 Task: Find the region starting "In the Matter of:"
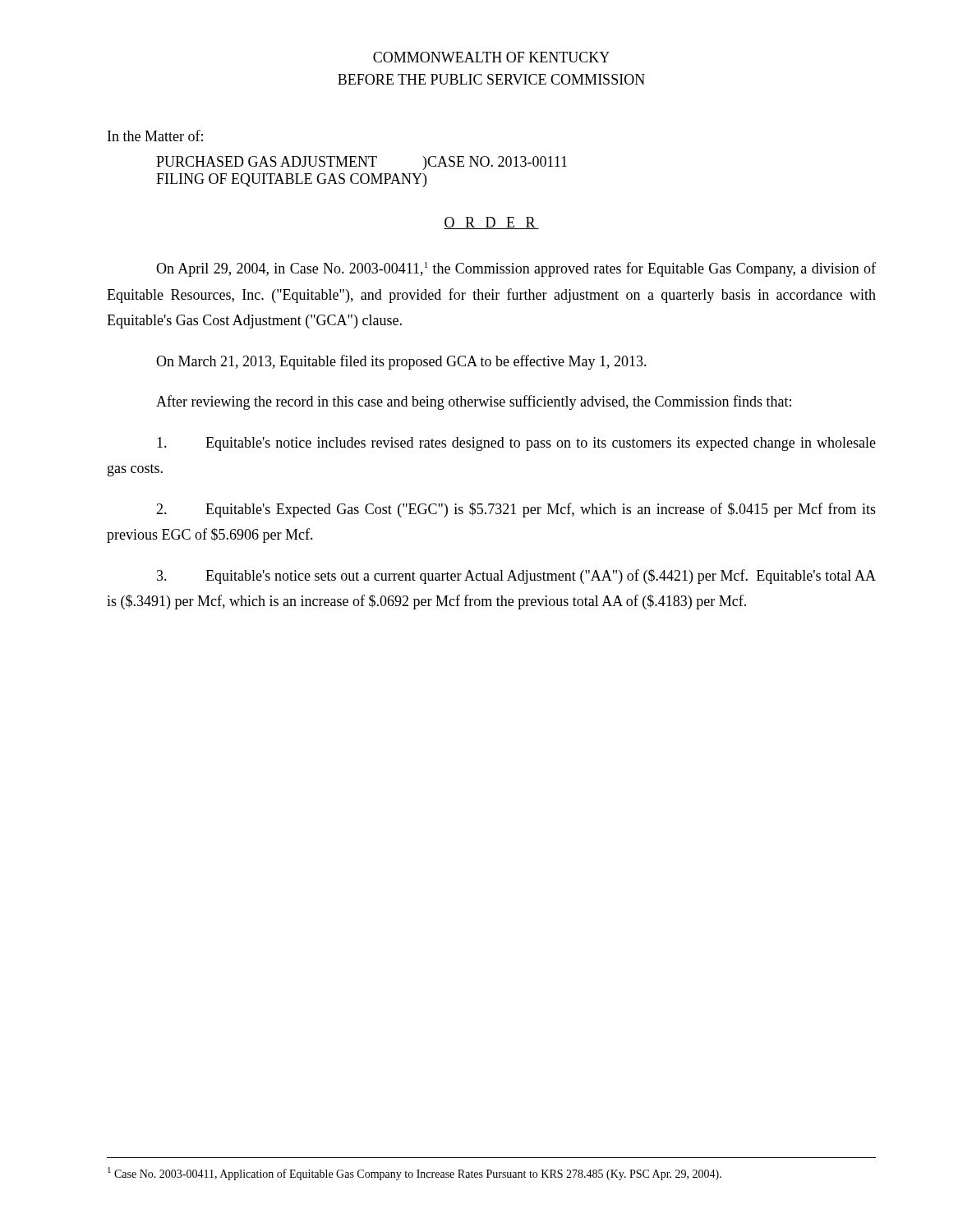[x=155, y=136]
